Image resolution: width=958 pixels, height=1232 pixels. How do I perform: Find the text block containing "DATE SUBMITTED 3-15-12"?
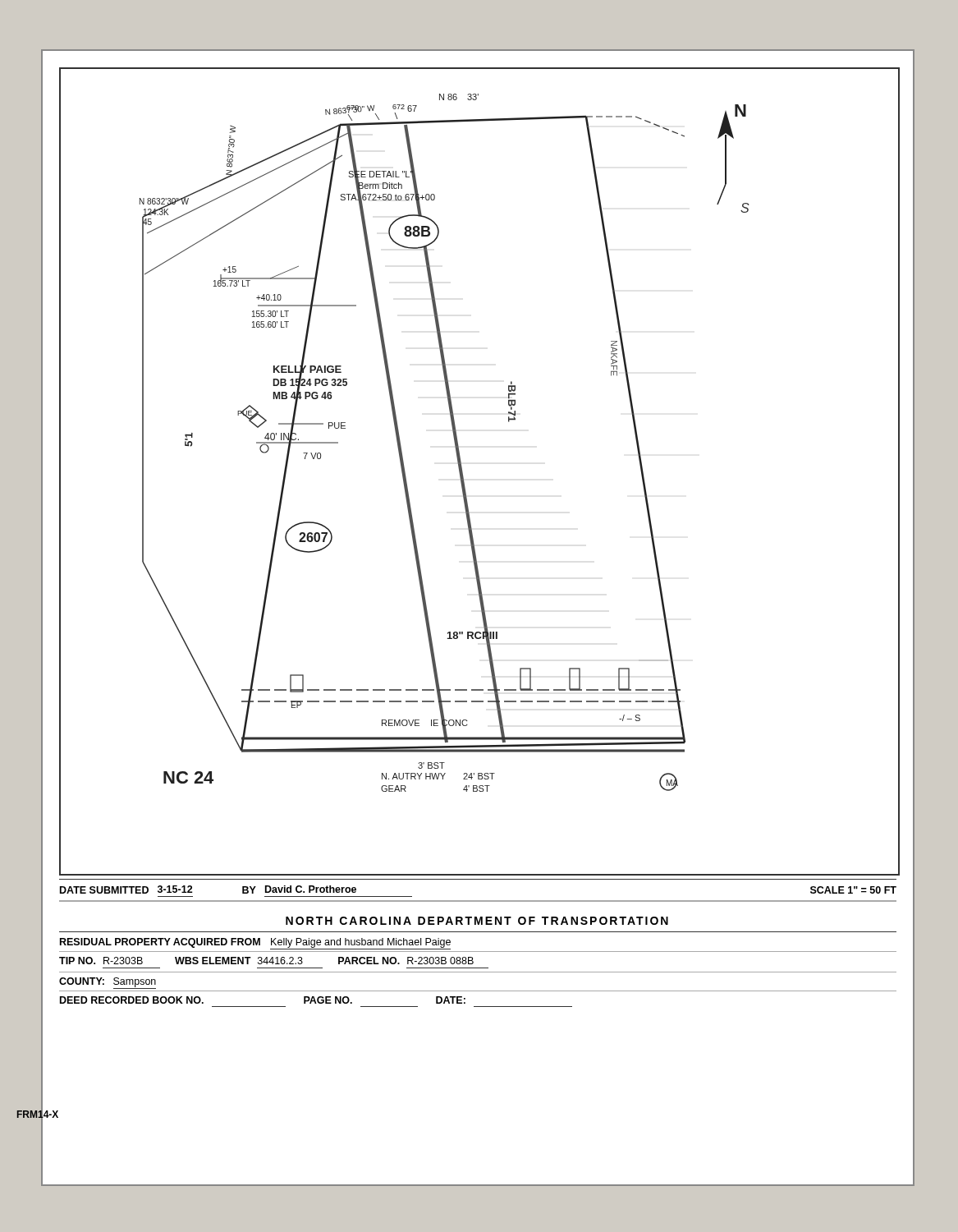478,890
